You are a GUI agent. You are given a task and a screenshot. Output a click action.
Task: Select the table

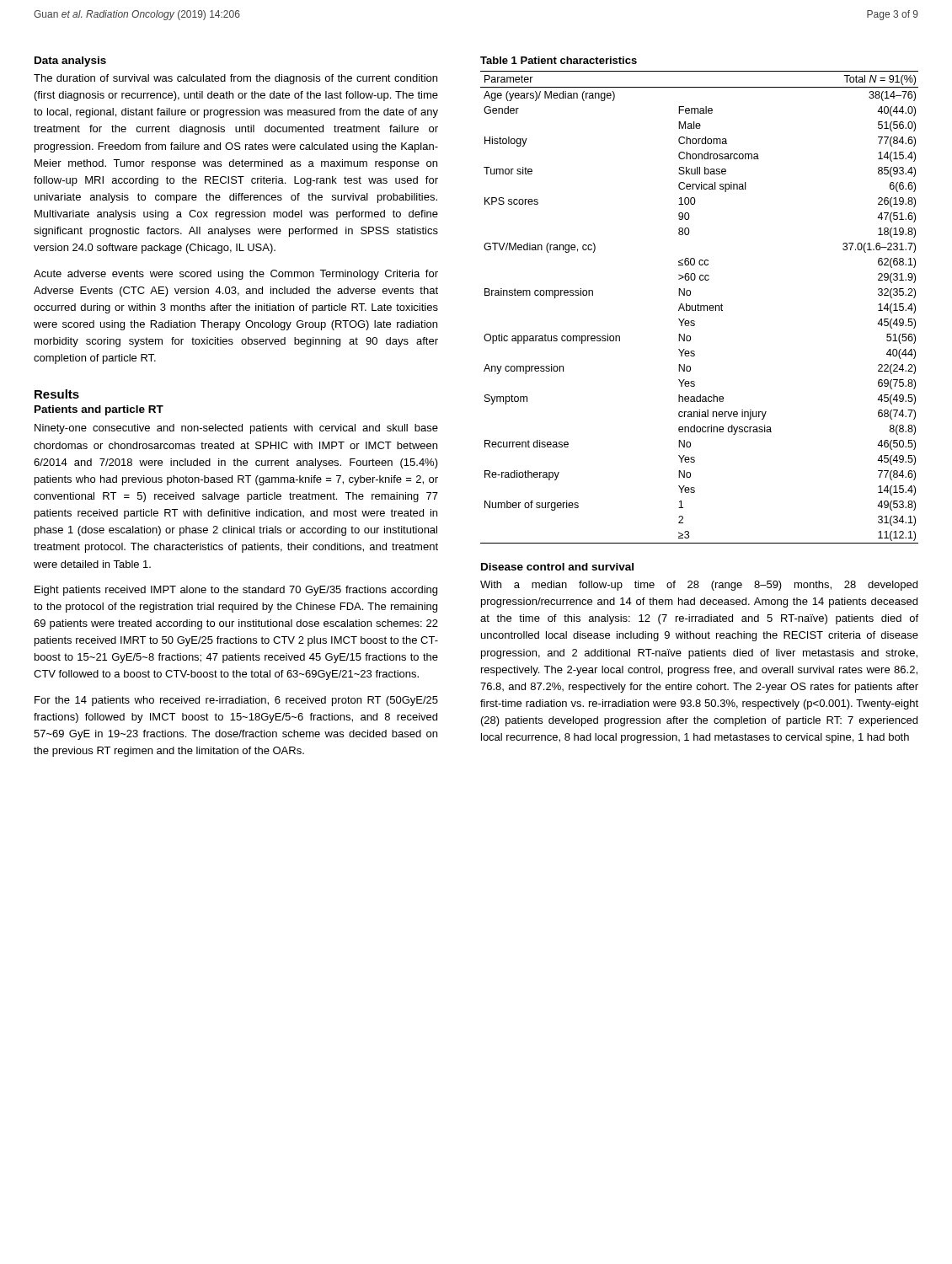699,307
